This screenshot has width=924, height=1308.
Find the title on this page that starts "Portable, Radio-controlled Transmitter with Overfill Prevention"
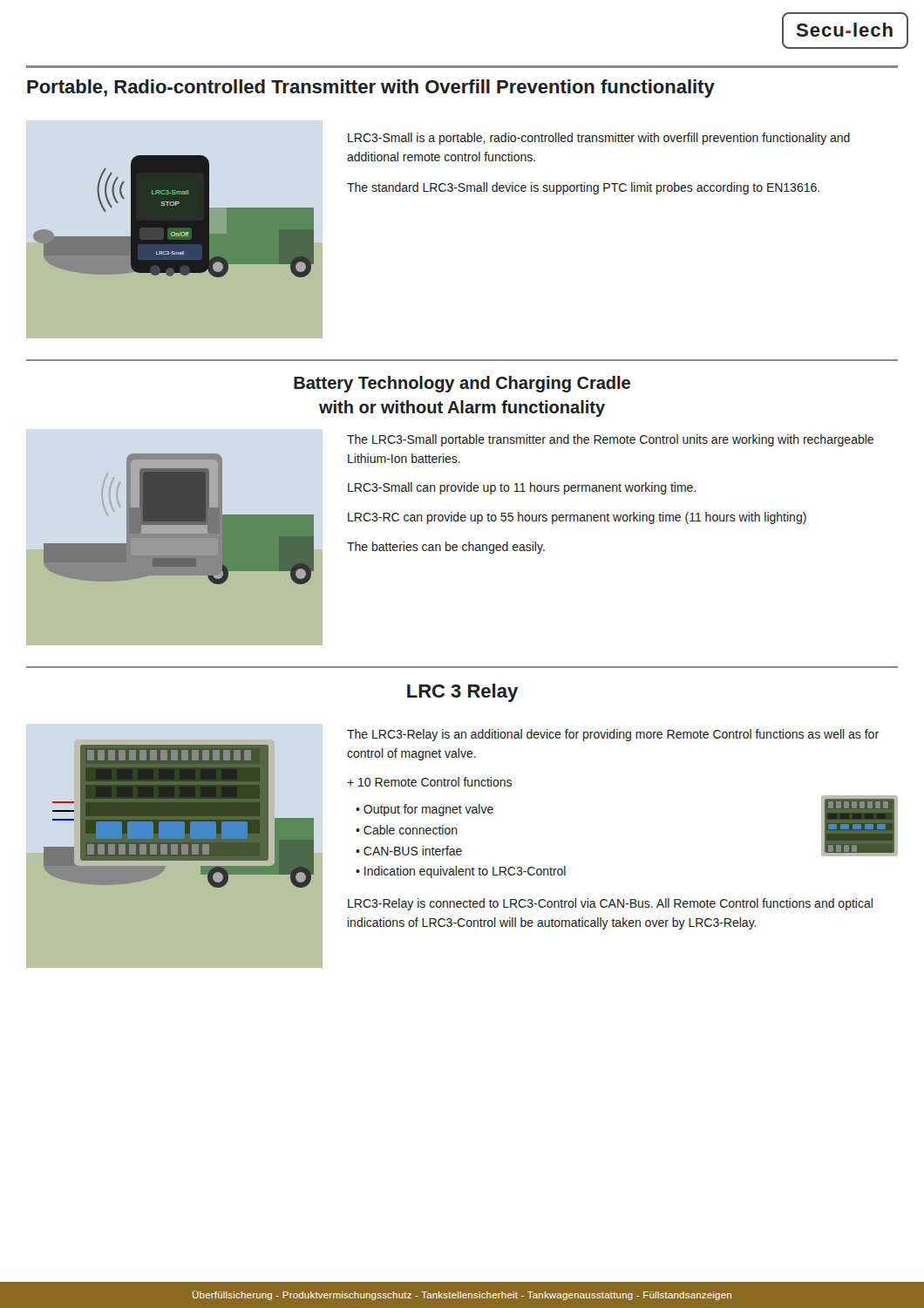click(401, 87)
